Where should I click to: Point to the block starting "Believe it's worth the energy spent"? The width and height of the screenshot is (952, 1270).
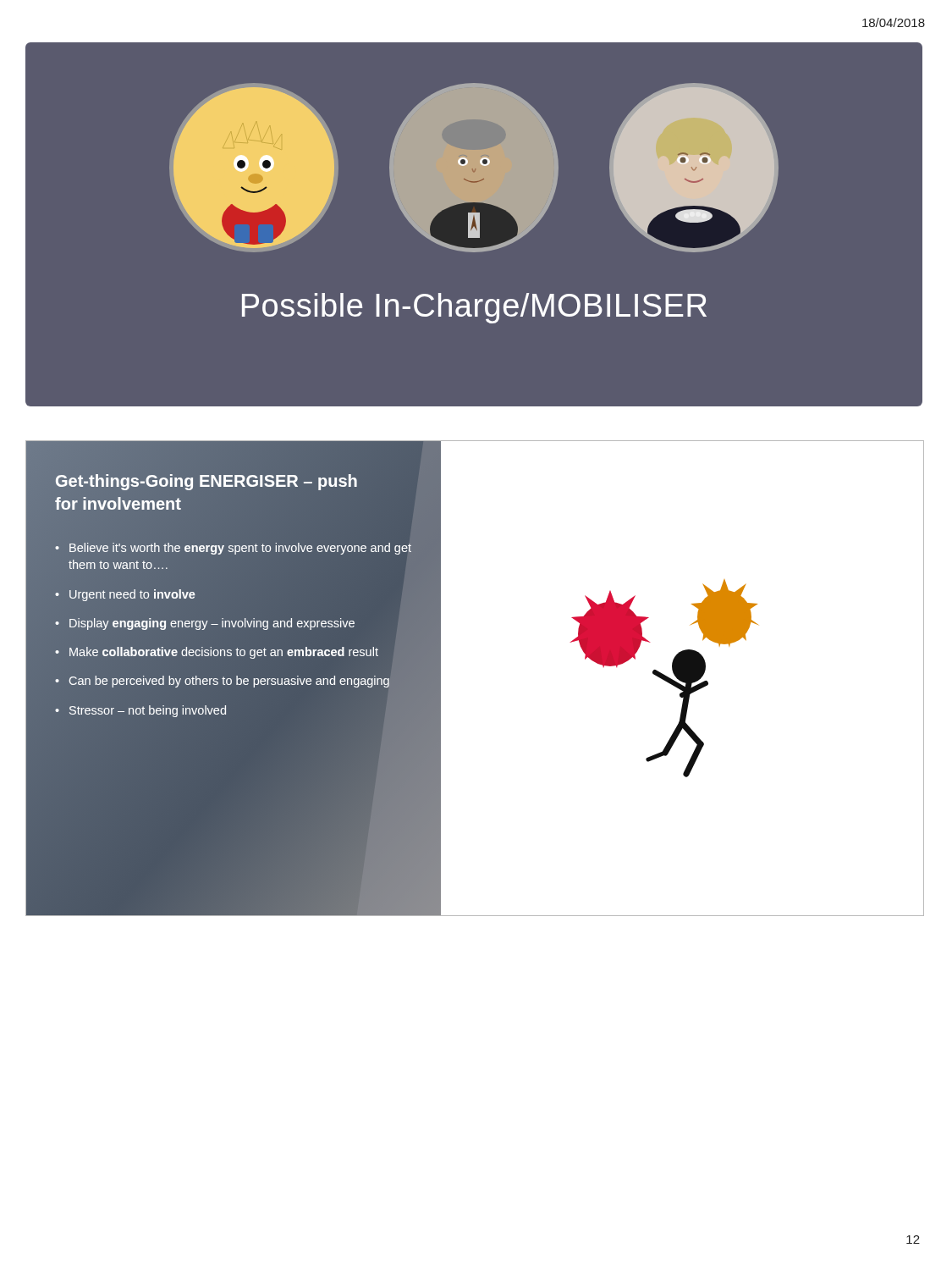pos(240,556)
